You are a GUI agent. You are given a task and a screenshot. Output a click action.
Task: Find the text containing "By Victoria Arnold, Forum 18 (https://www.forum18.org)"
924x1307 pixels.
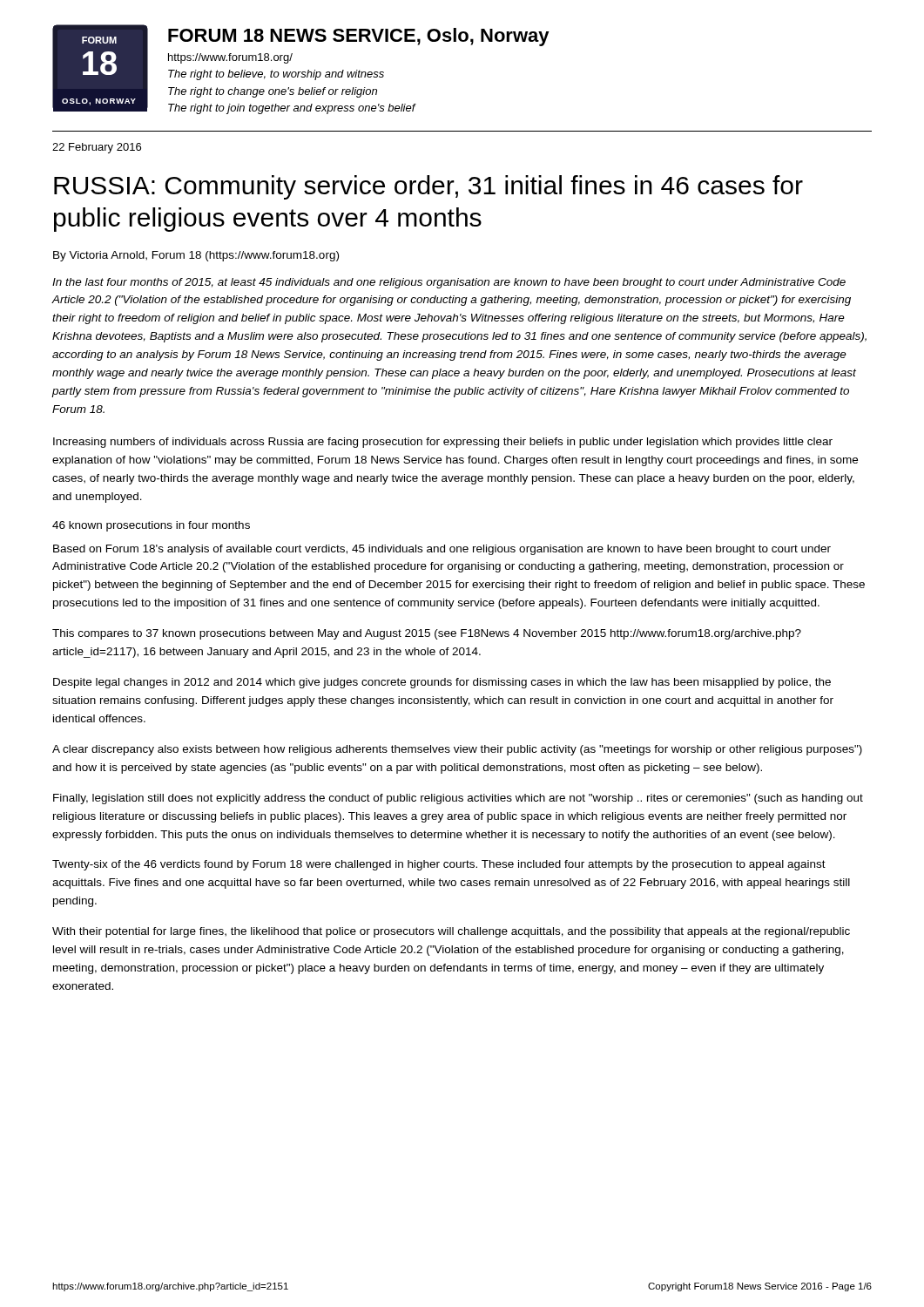pyautogui.click(x=196, y=254)
